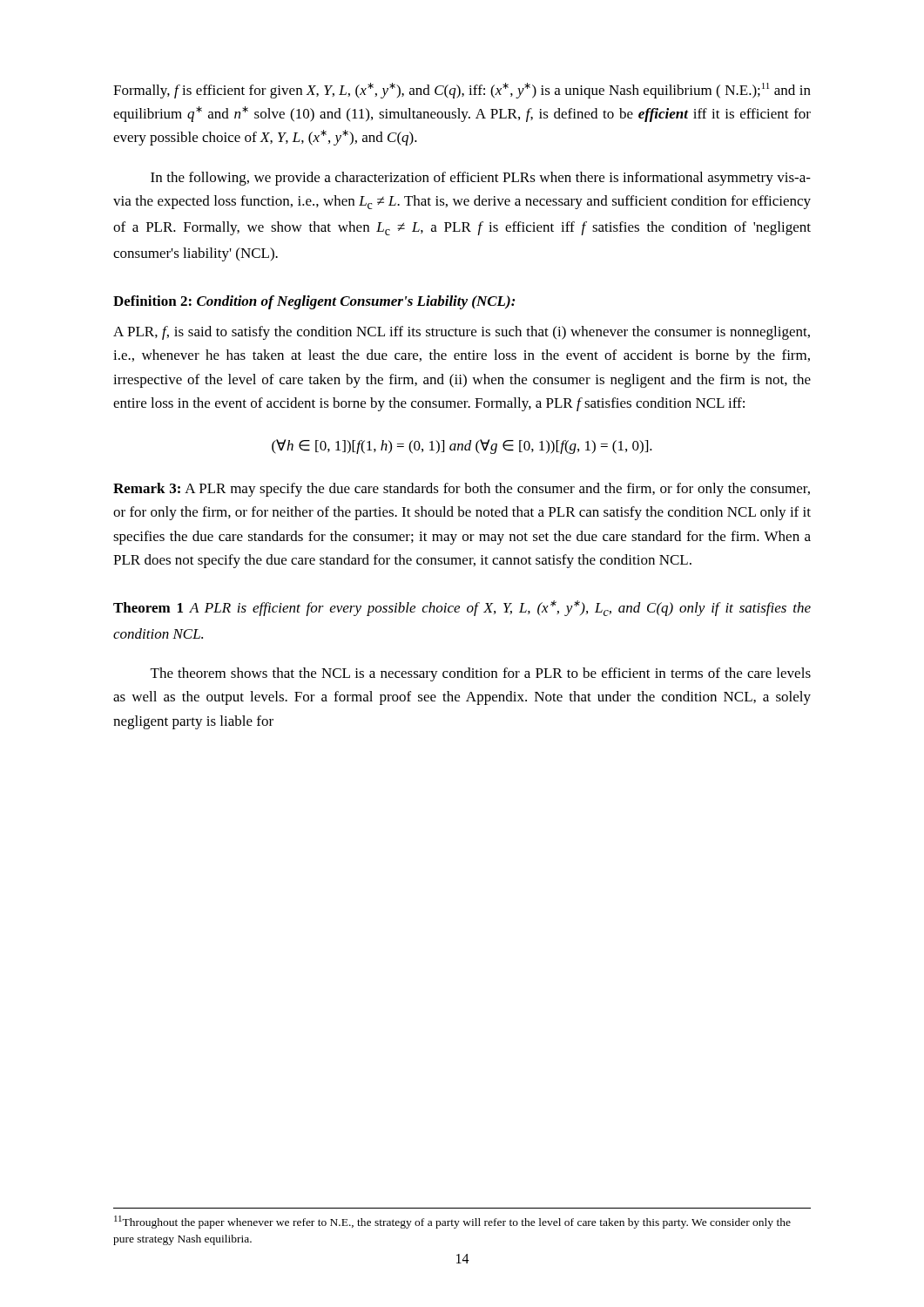Find the text block with the text "In the following, we provide a characterization"
Screen dimensions: 1307x924
[x=462, y=215]
